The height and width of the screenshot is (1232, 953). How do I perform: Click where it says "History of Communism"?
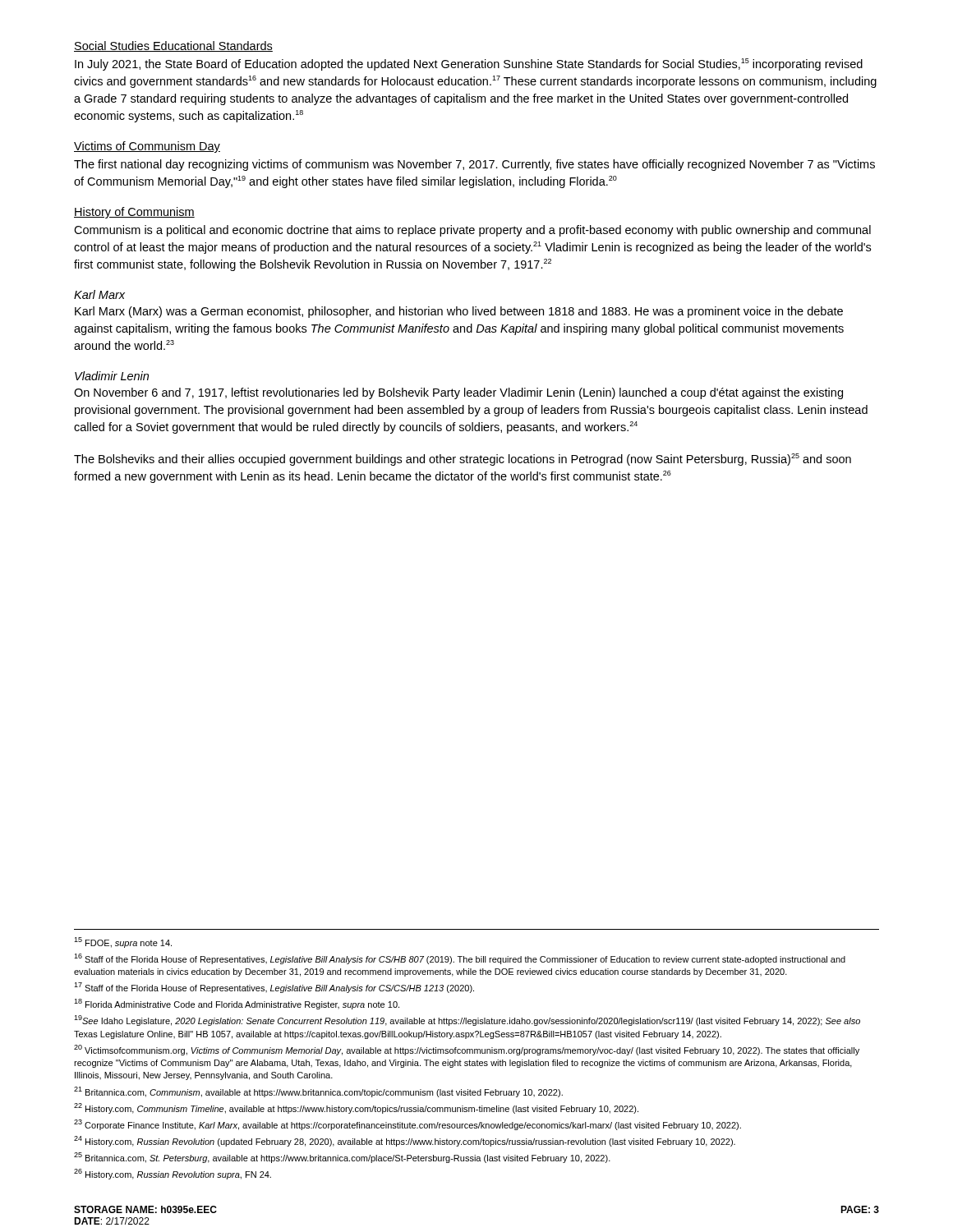tap(134, 212)
